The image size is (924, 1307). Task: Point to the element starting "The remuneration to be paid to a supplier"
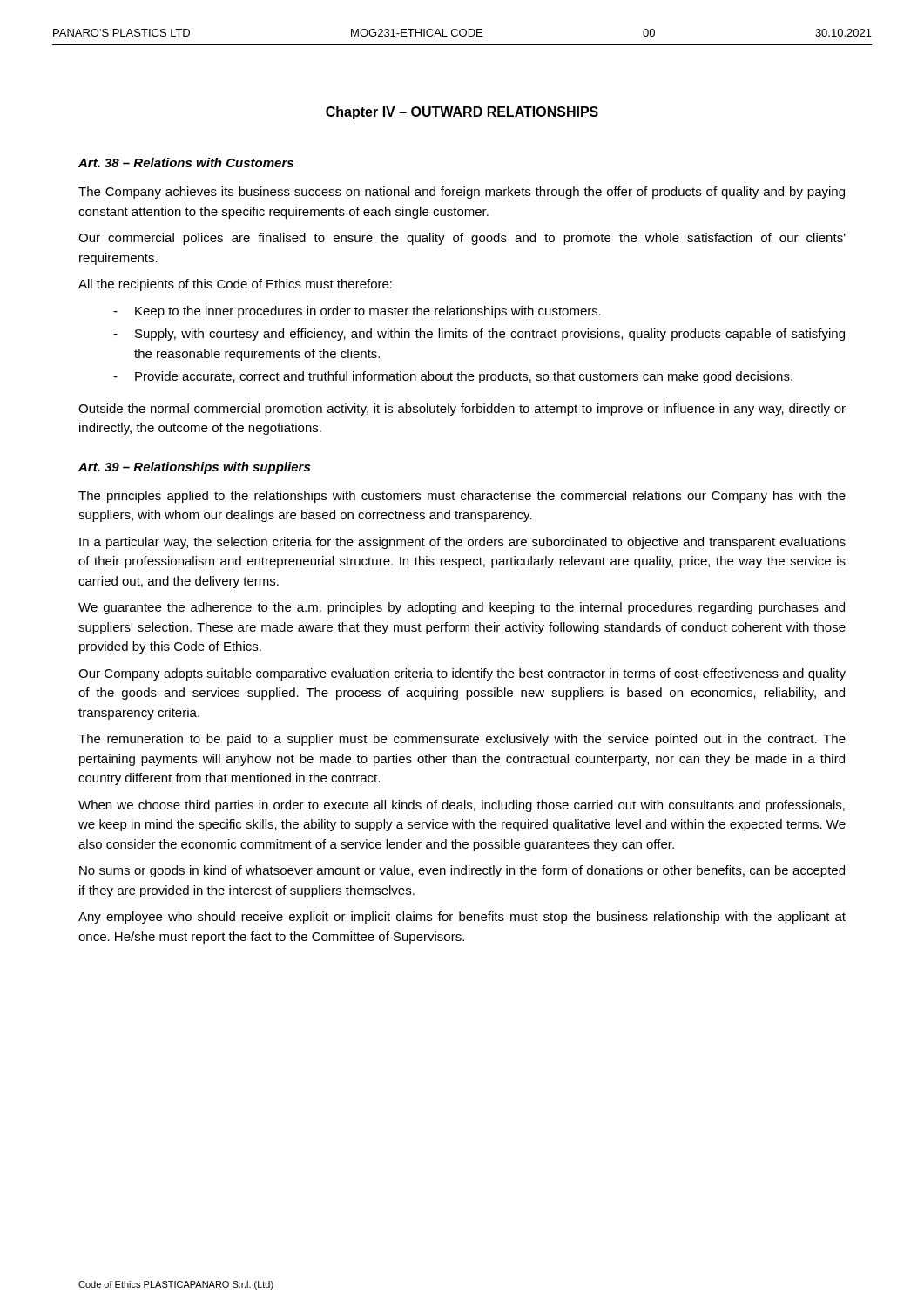click(x=462, y=758)
